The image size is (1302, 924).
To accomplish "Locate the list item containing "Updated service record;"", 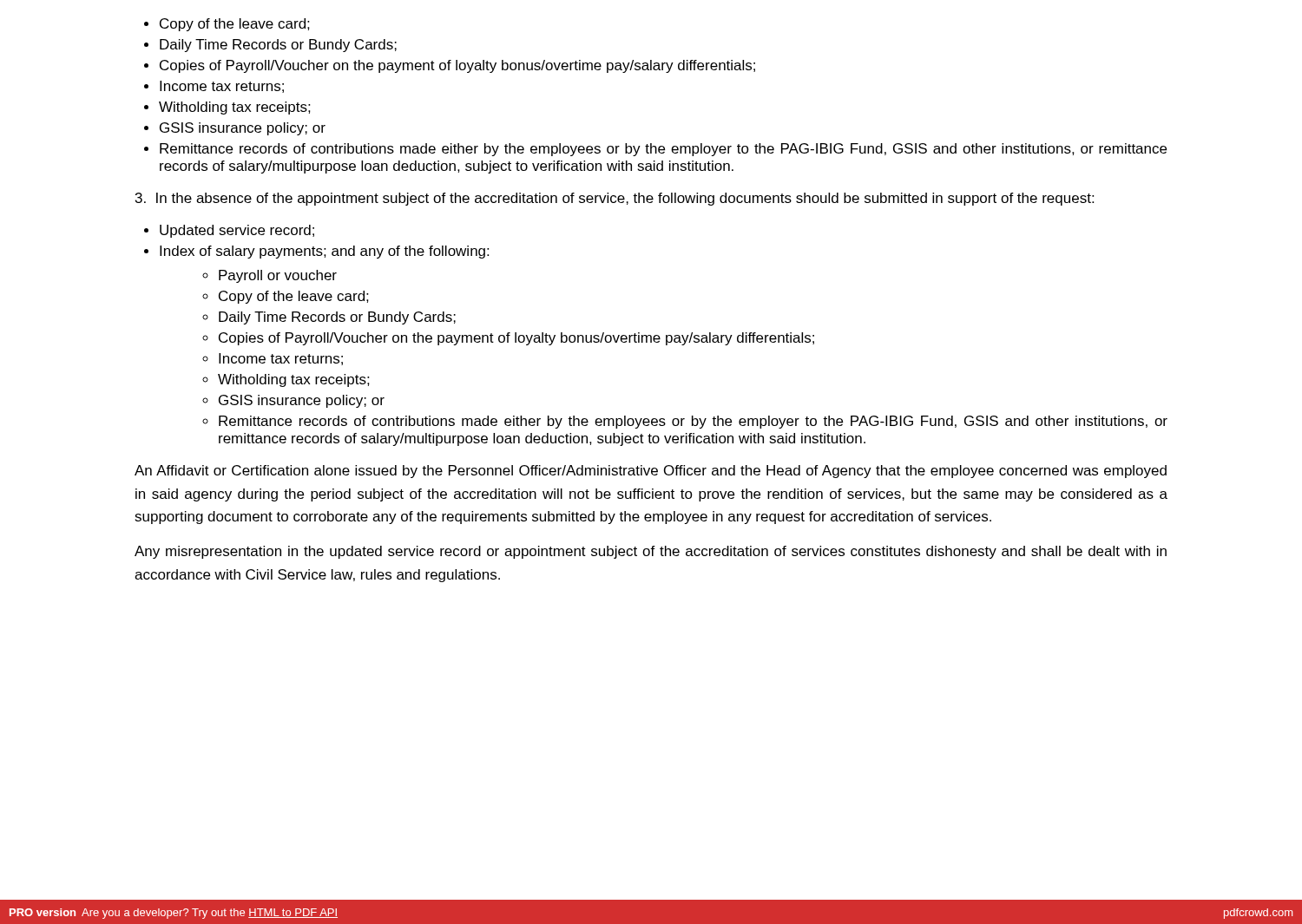I will [237, 231].
